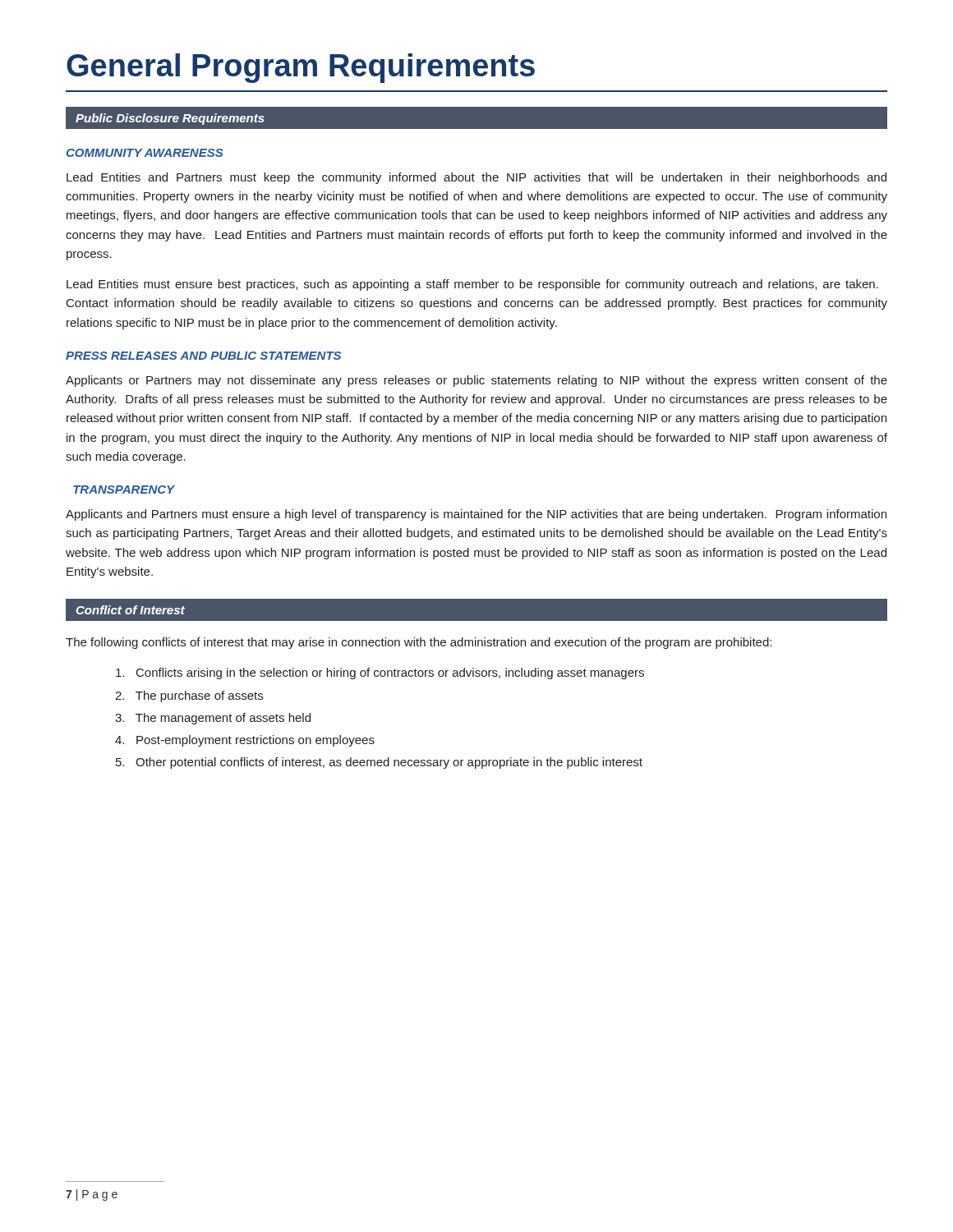Where does it say "4. Post-employment restrictions on employees"?
This screenshot has height=1232, width=953.
tap(245, 740)
